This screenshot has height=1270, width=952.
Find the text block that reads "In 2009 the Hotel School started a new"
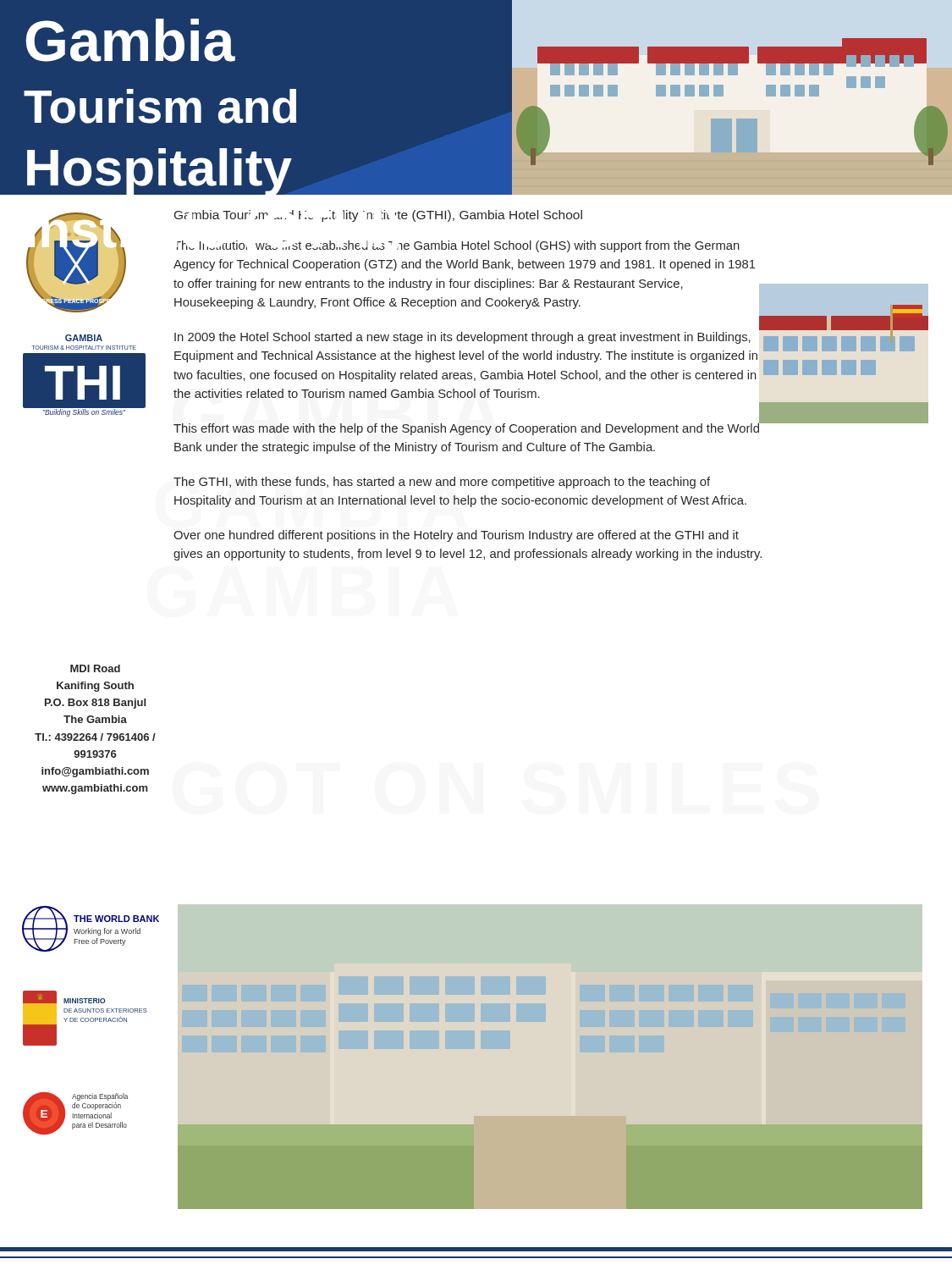coord(466,366)
